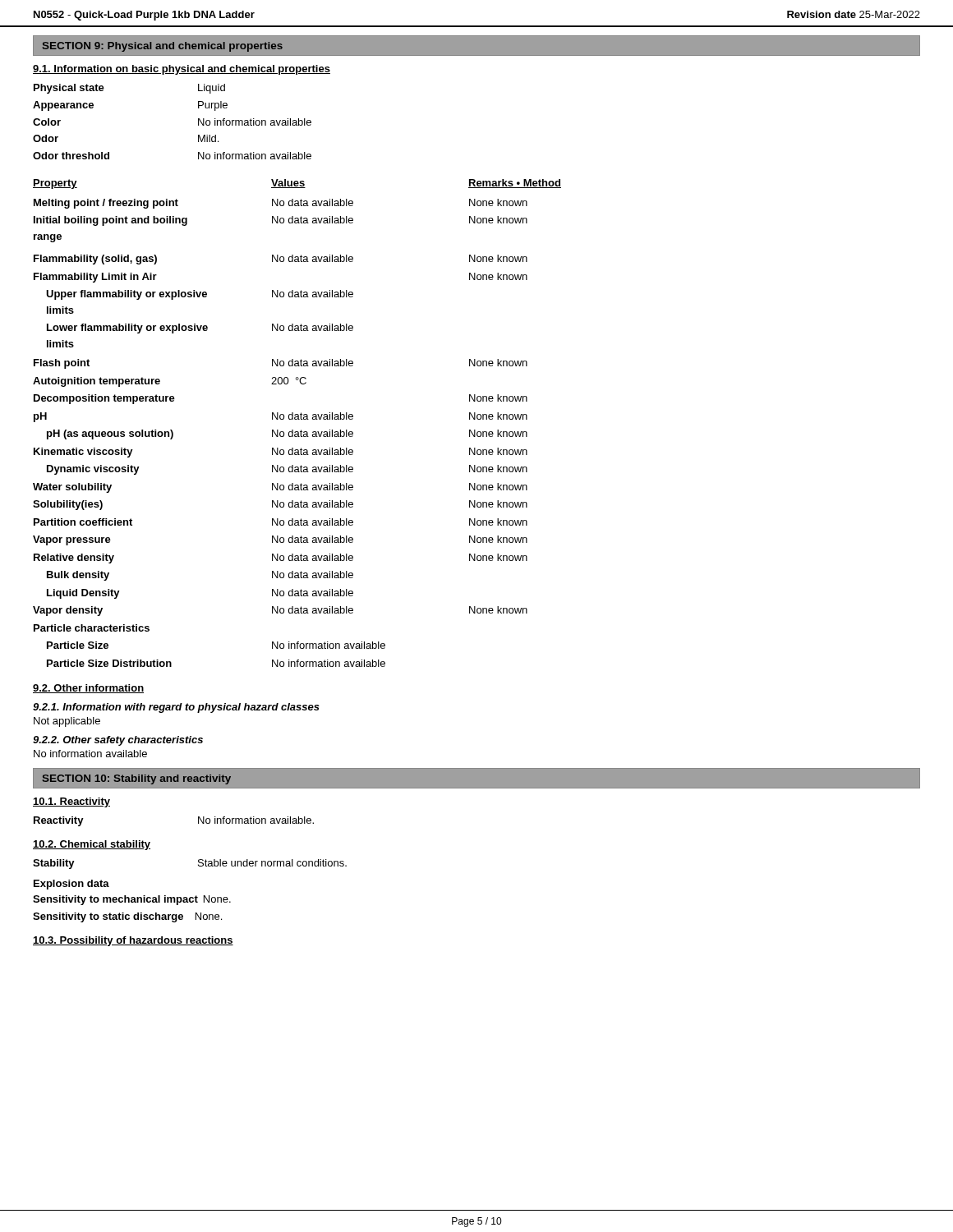Point to "10.3. Possibility of hazardous reactions"
The image size is (953, 1232).
[133, 940]
